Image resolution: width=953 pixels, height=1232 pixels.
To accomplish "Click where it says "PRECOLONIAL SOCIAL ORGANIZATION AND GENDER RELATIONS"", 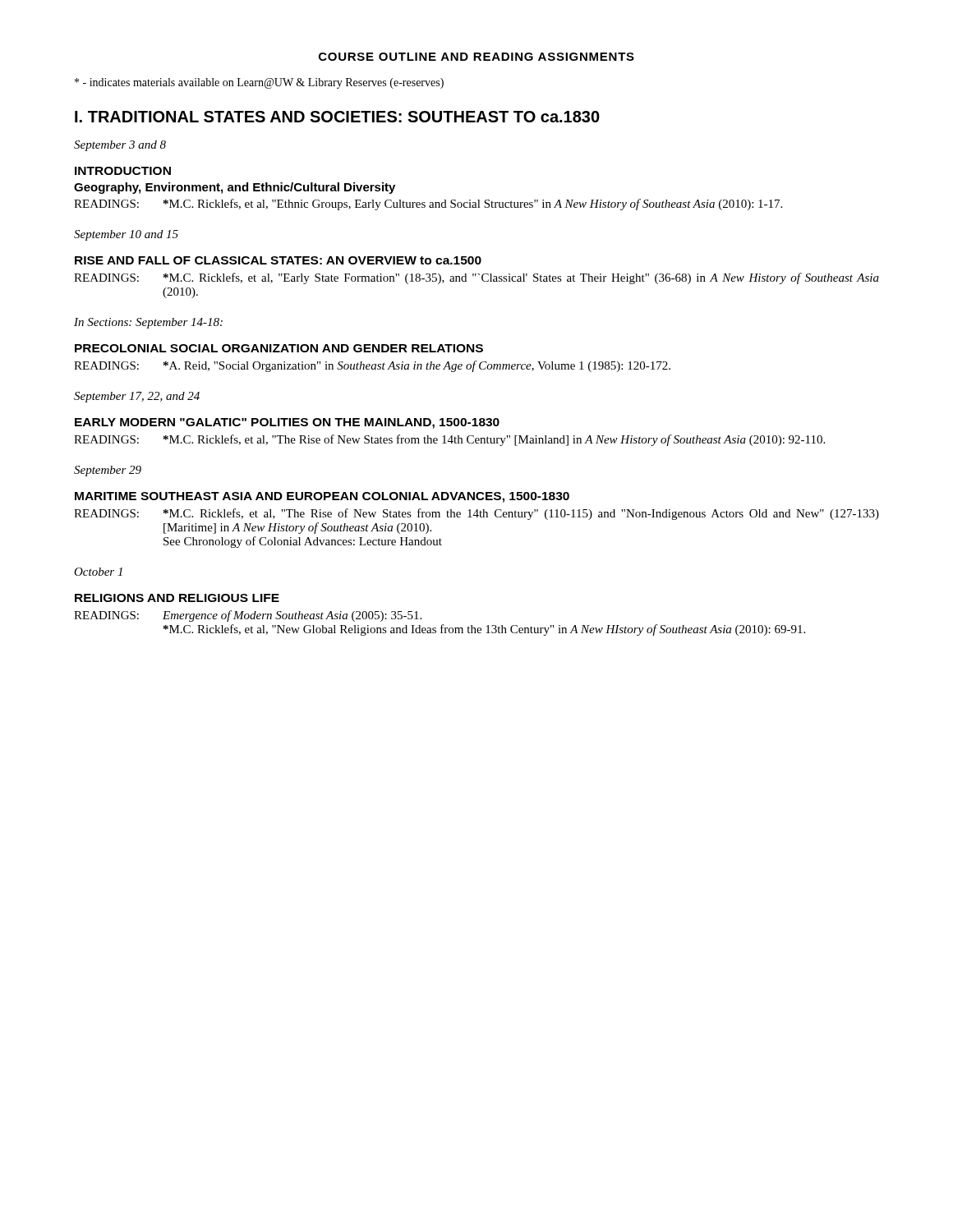I will tap(279, 348).
